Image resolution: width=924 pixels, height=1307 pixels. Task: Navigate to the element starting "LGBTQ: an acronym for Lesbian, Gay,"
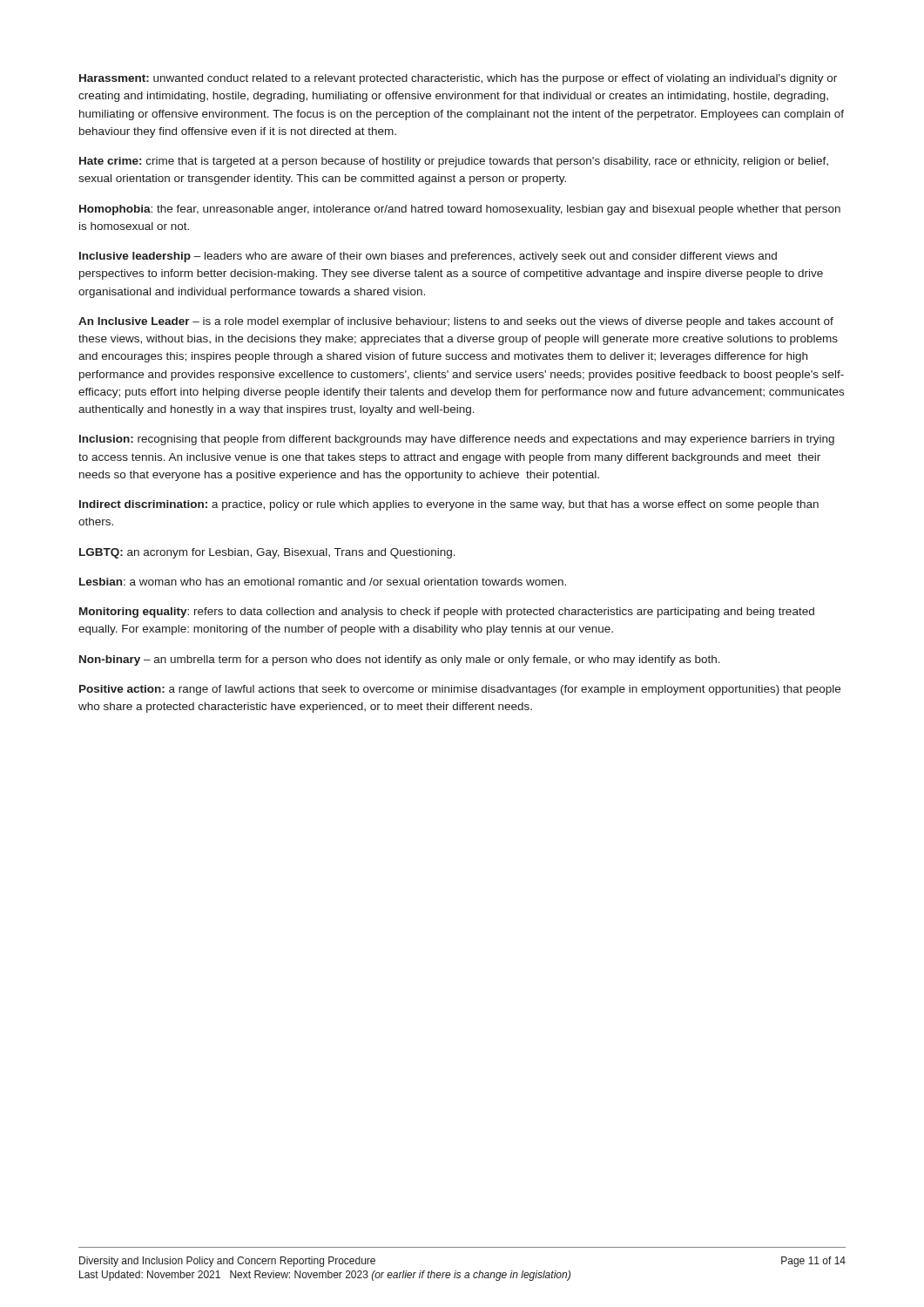pyautogui.click(x=462, y=552)
